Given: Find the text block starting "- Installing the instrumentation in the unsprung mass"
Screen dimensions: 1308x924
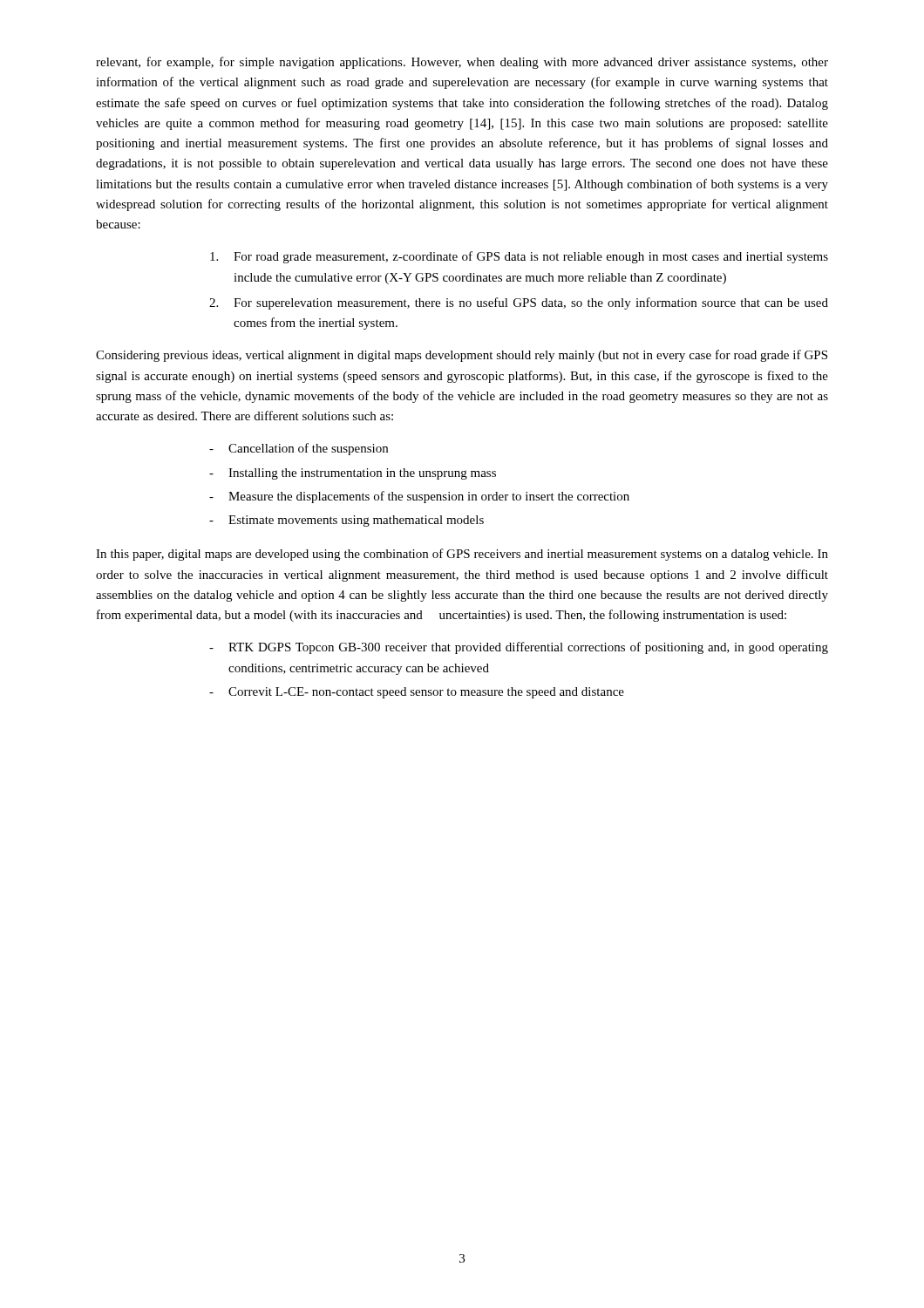Looking at the screenshot, I should (462, 473).
